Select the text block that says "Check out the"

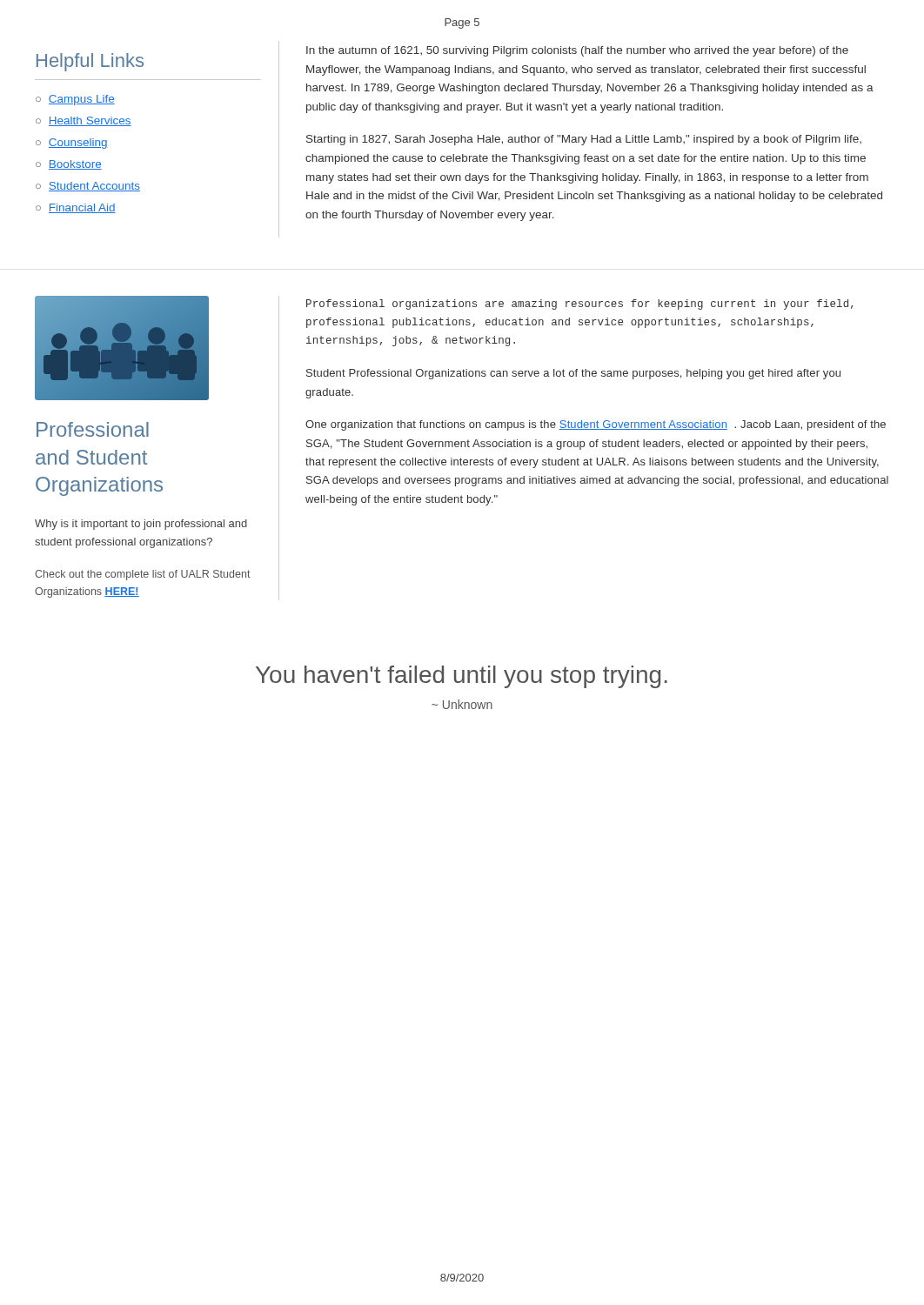[x=142, y=582]
